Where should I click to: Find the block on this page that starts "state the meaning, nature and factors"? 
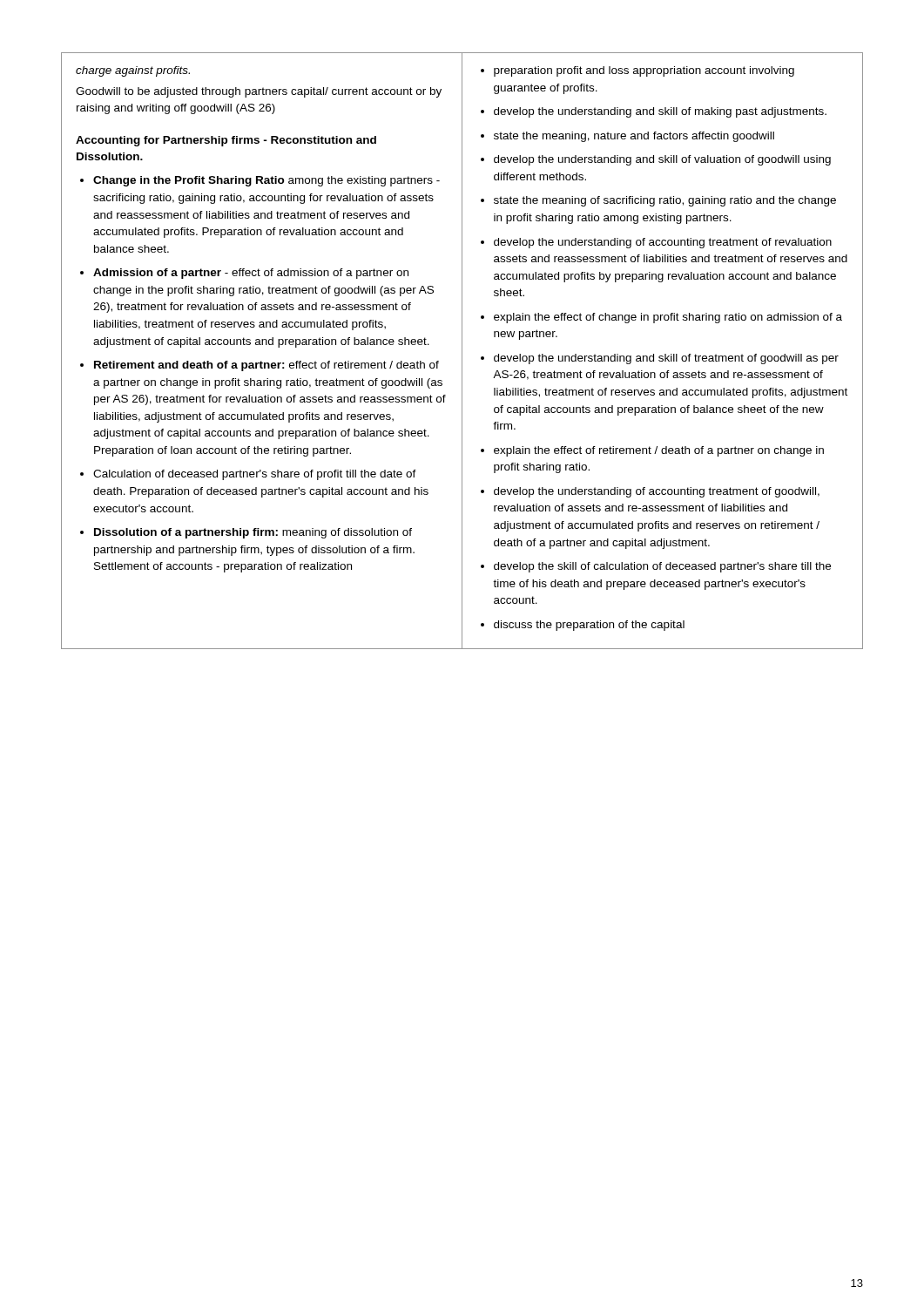coord(671,135)
